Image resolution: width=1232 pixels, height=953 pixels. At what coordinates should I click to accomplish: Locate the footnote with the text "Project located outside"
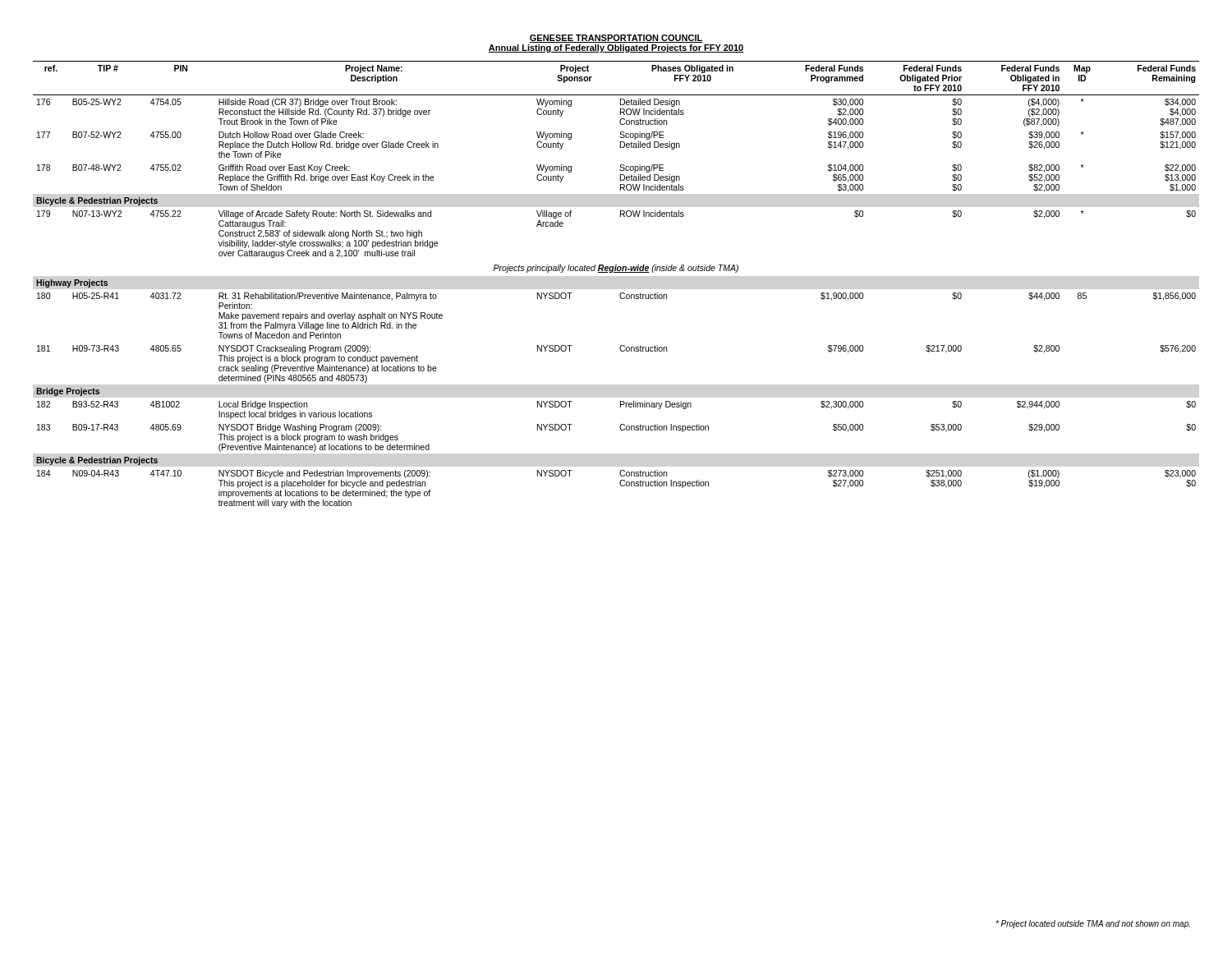(1093, 924)
